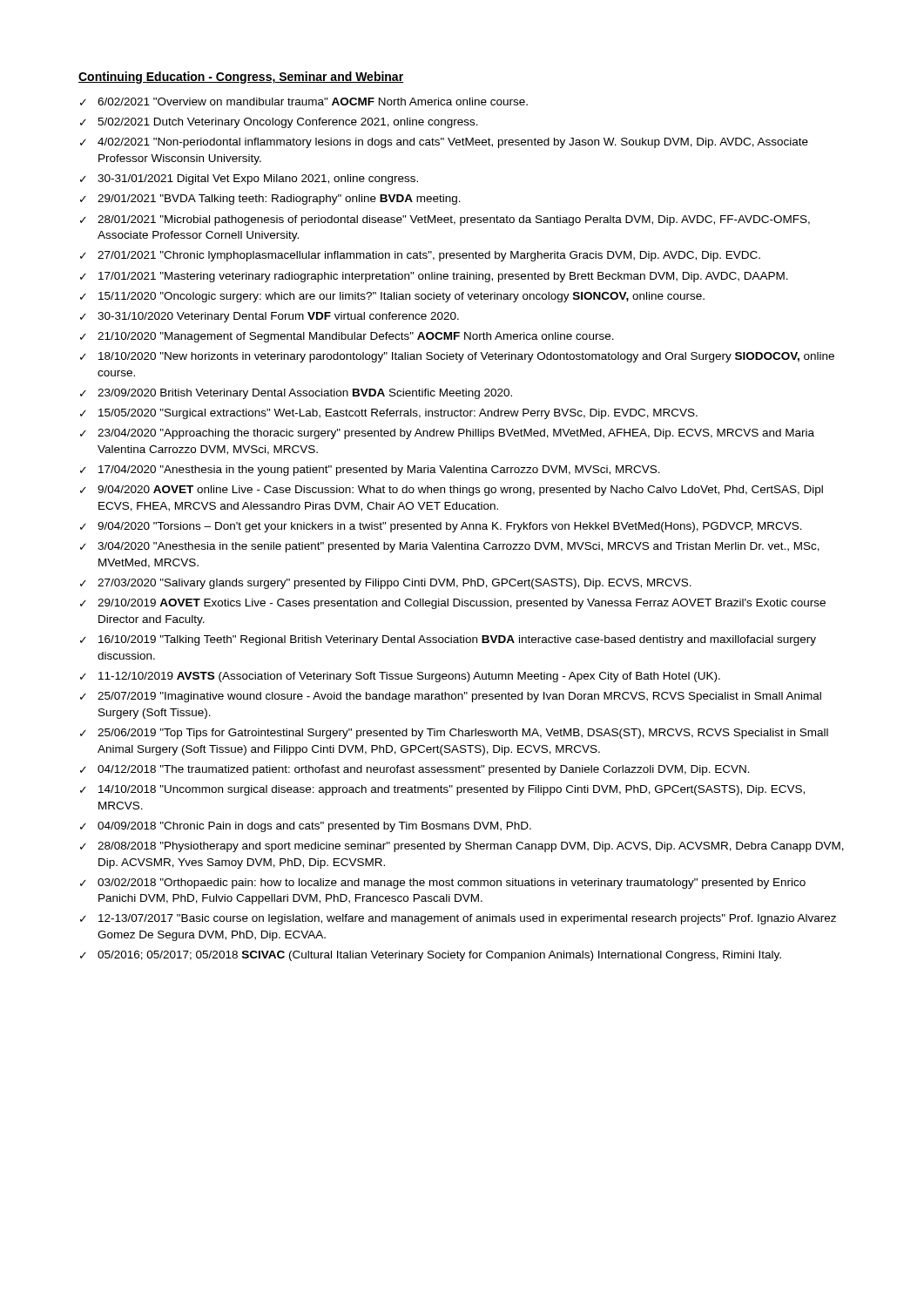This screenshot has width=924, height=1307.
Task: Locate the block of text that opens with "✓ 23/09/2020 British"
Action: pos(462,394)
